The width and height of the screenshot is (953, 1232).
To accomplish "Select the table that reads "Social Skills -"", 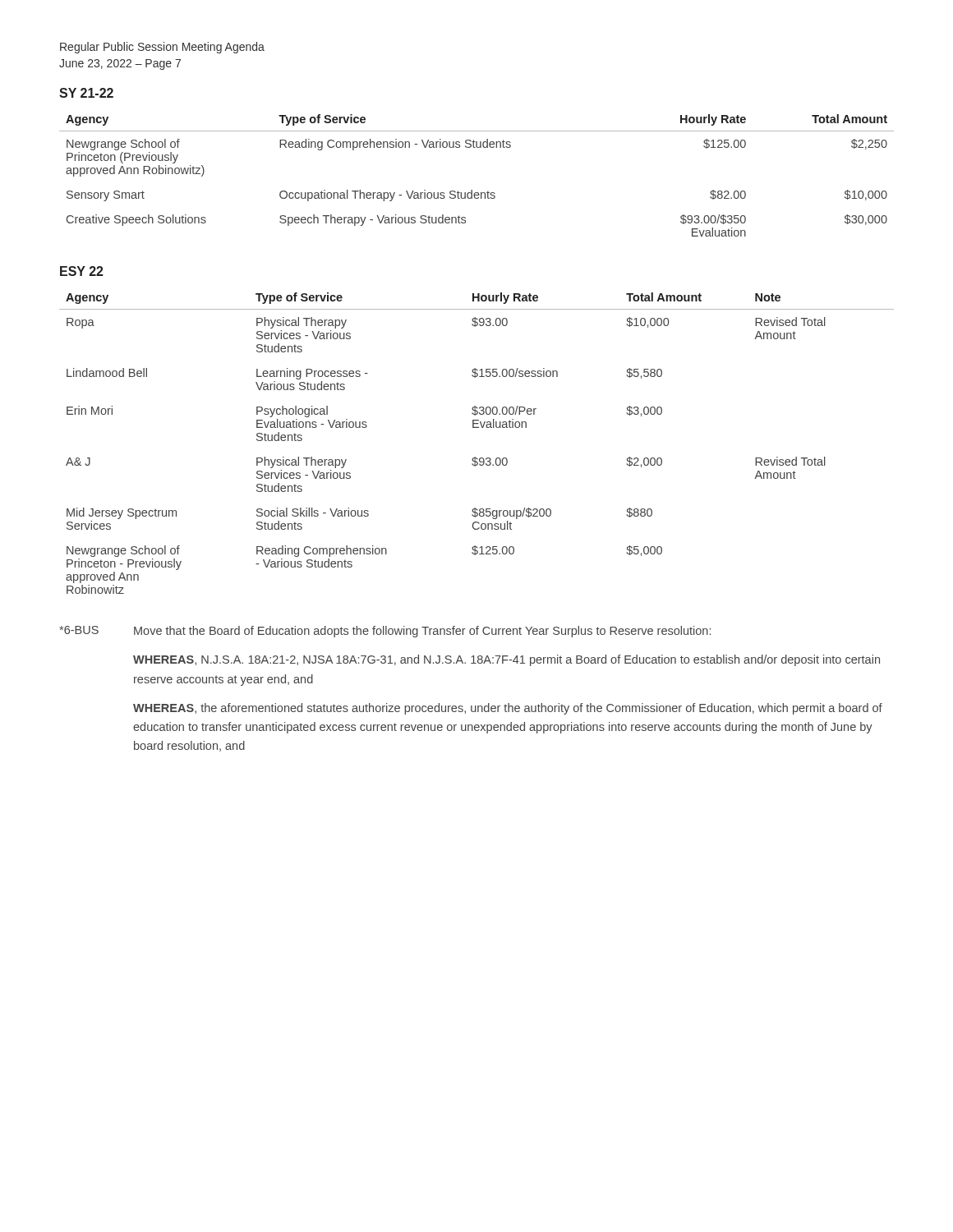I will point(476,445).
